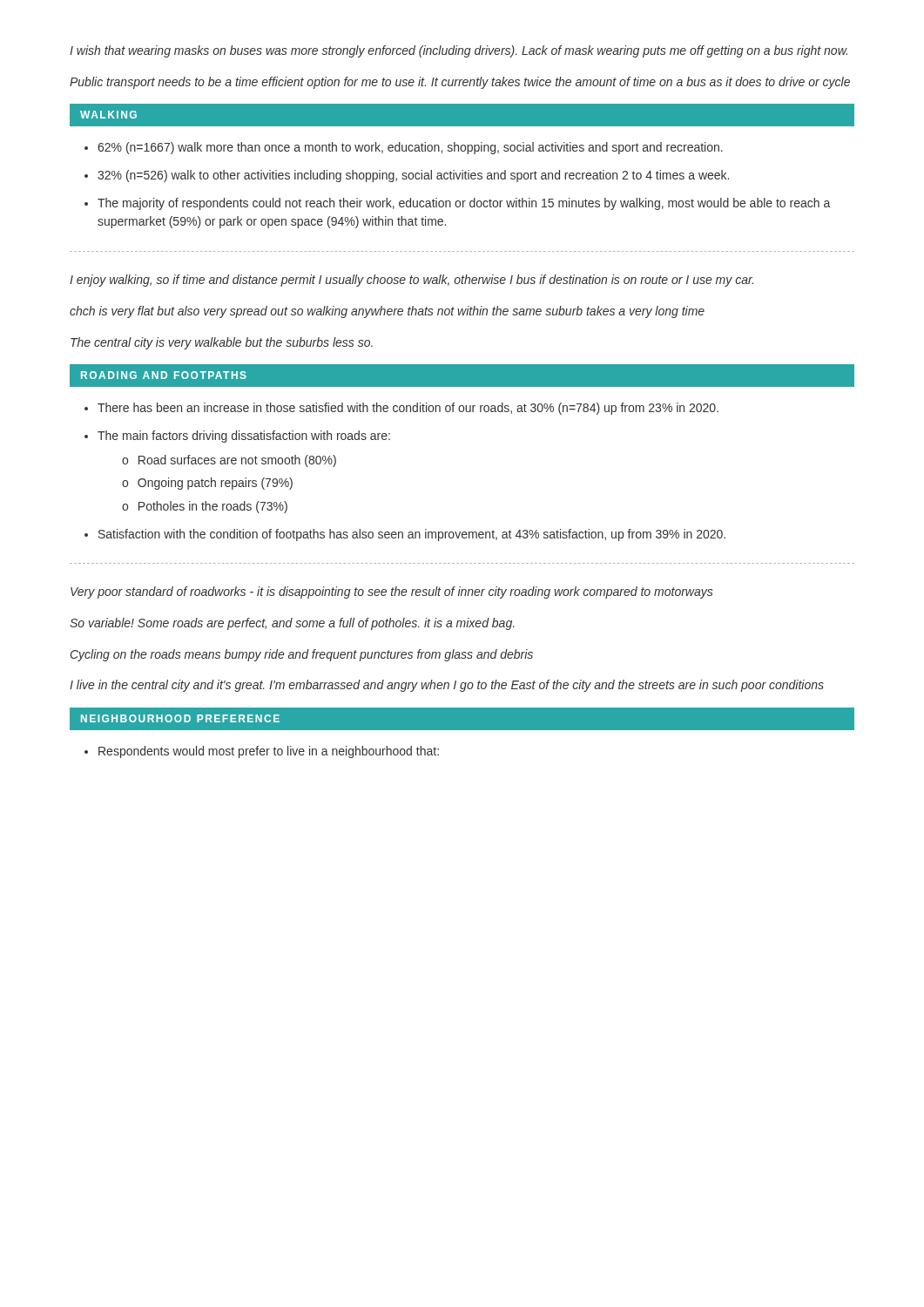924x1307 pixels.
Task: Navigate to the passage starting "The main factors driving dissatisfaction with roads are:"
Action: coord(237,437)
